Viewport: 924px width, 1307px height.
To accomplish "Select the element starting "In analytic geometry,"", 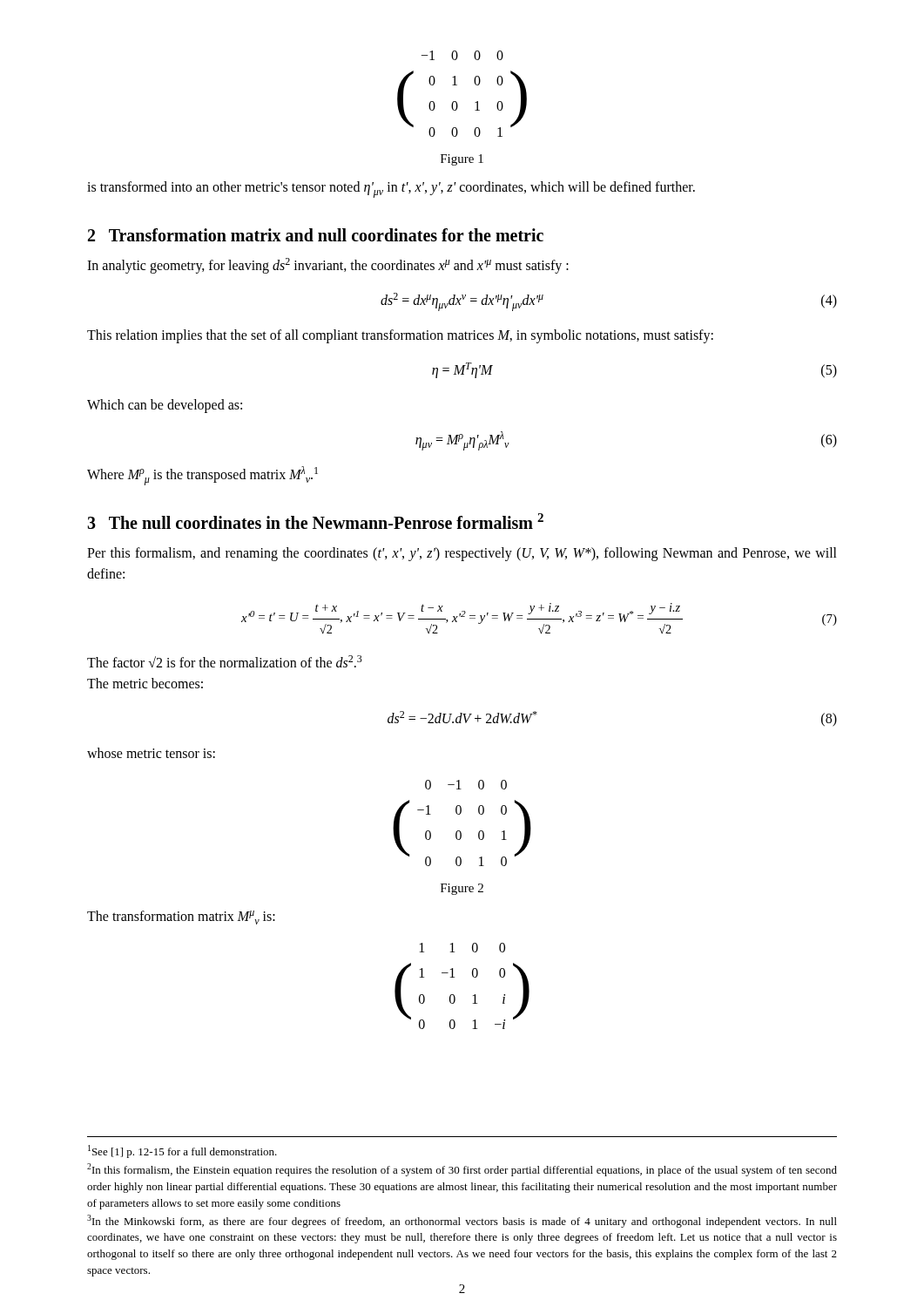I will point(462,266).
